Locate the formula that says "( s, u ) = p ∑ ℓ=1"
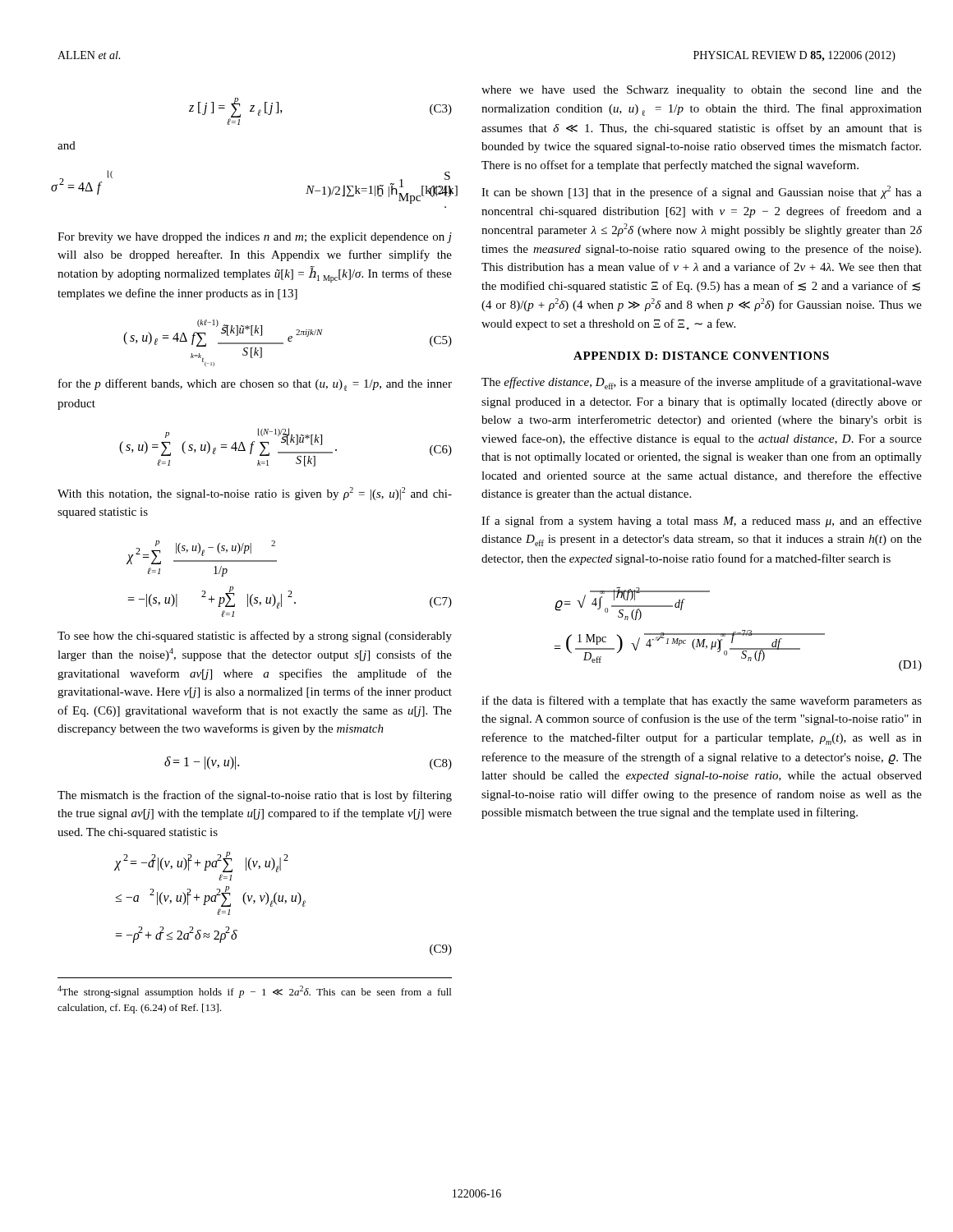Screen dimensions: 1232x953 285,449
